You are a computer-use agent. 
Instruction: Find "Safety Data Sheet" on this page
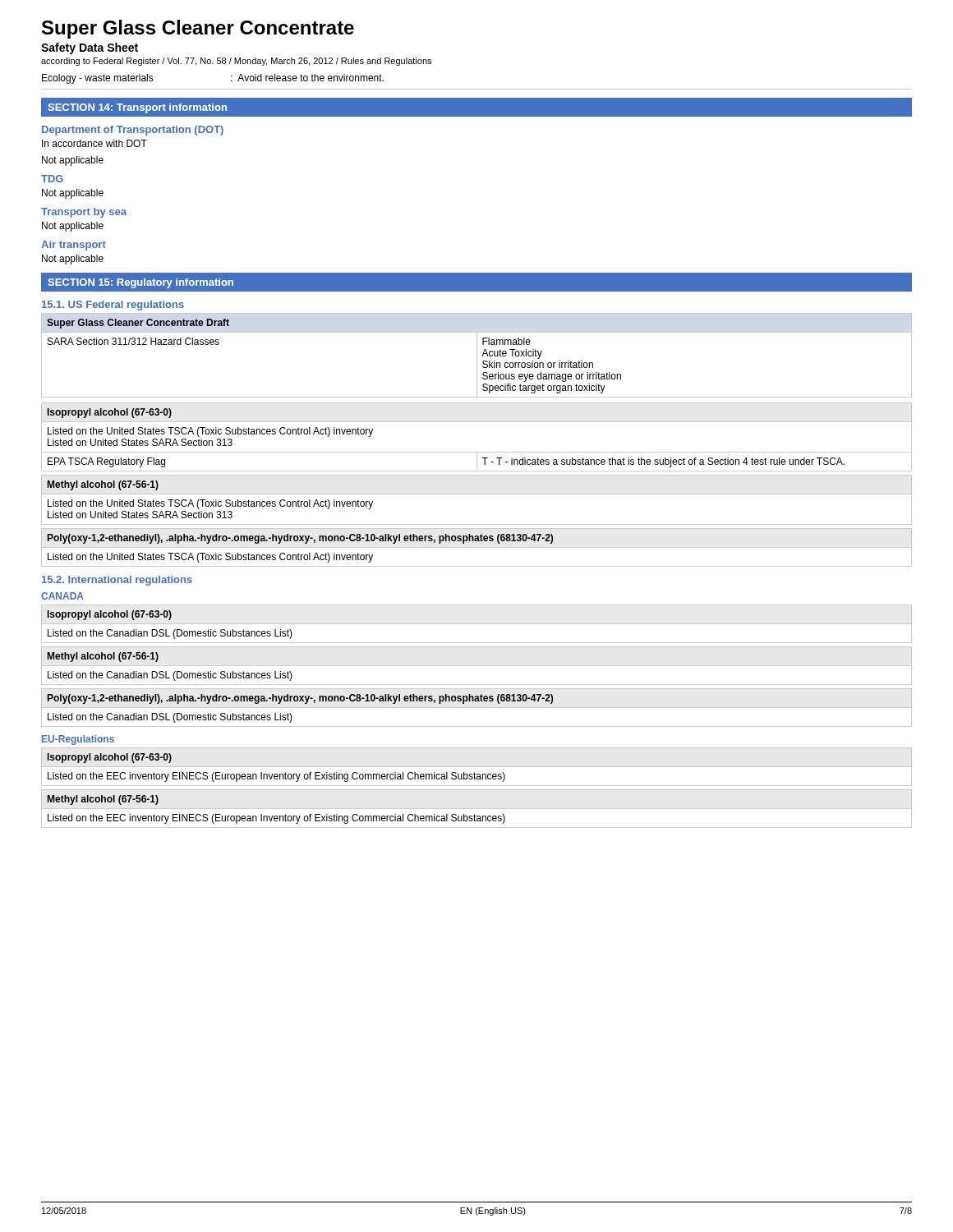(90, 48)
